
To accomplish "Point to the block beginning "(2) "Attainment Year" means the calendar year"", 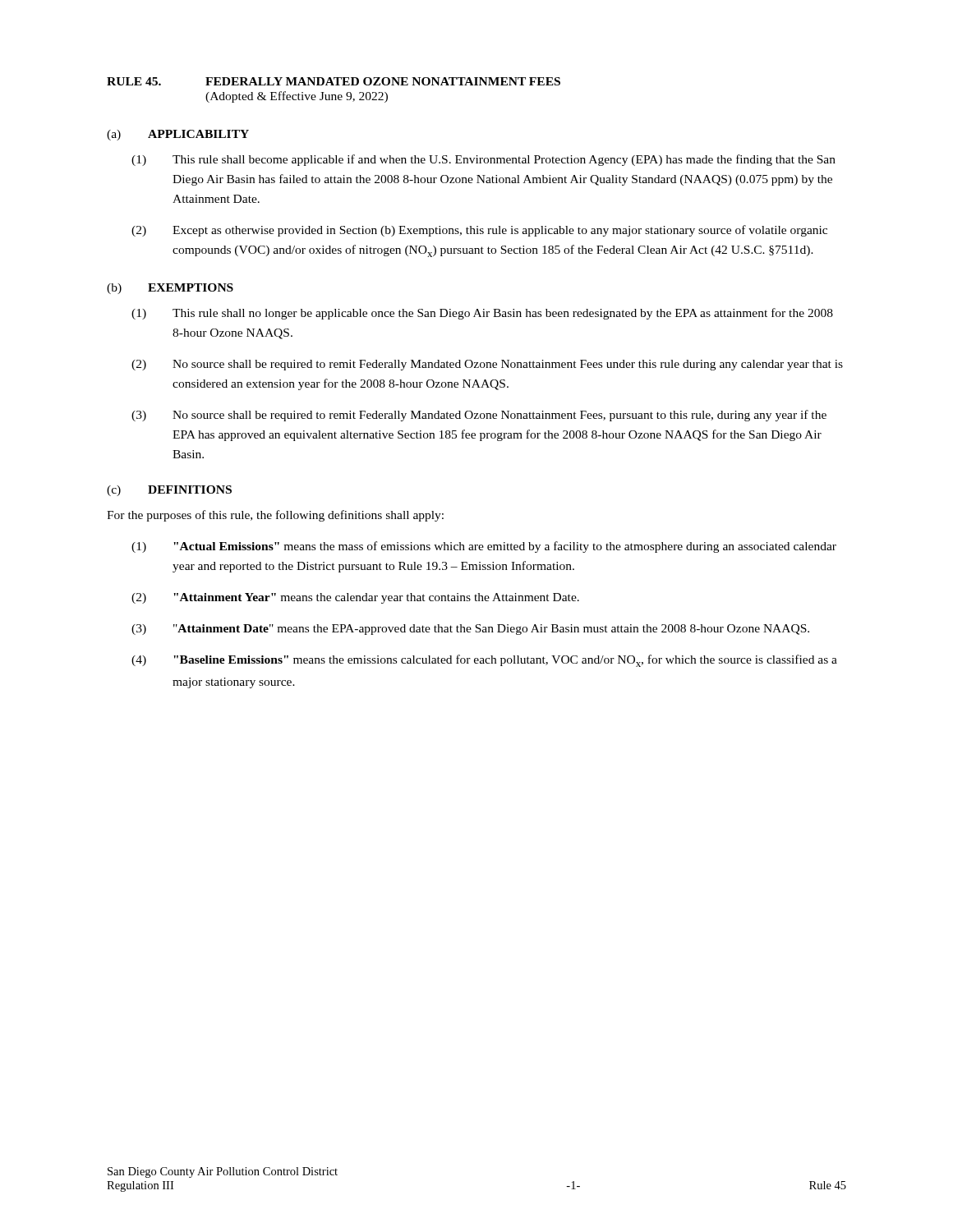I will [476, 597].
